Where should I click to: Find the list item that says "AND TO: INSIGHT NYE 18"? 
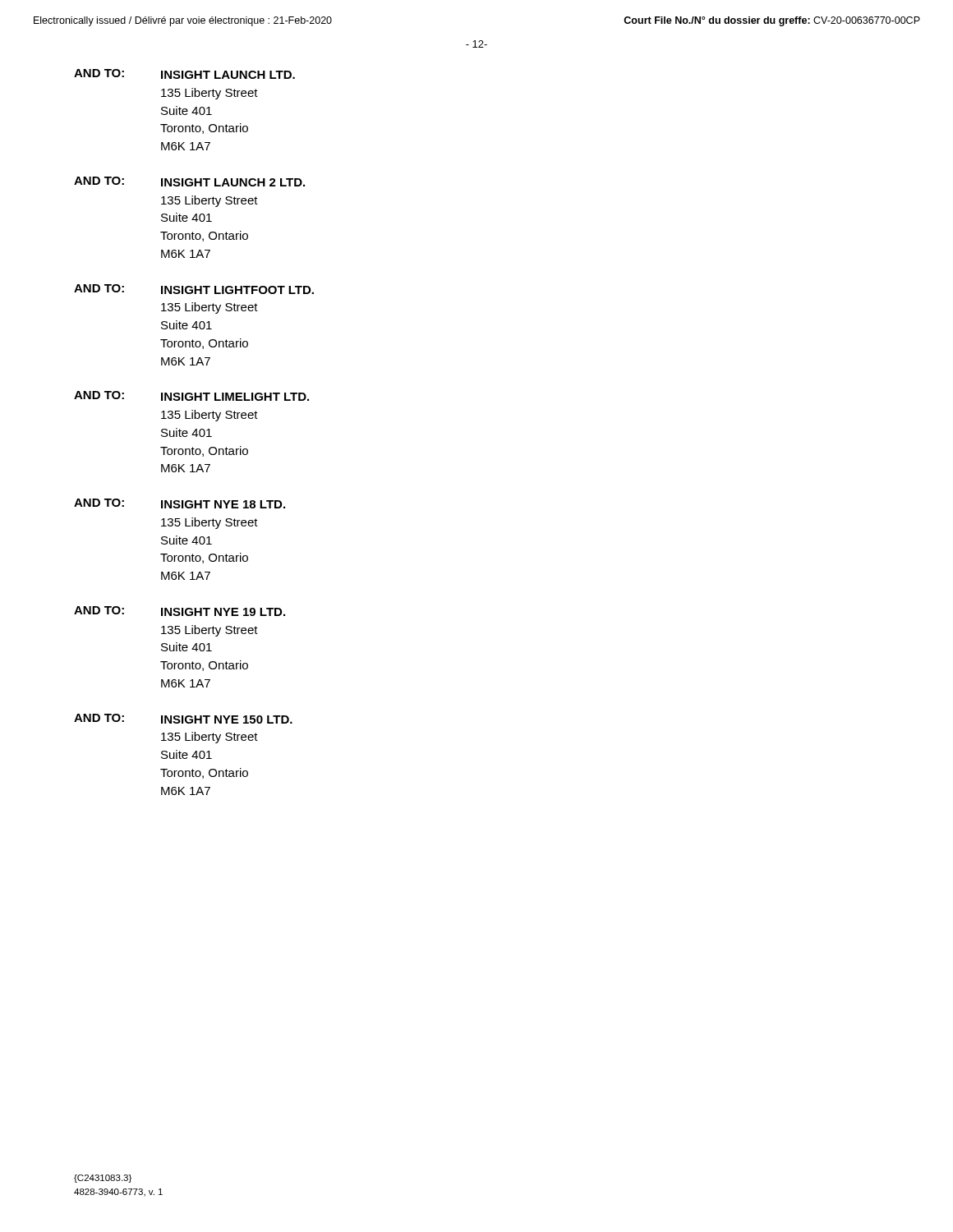(x=180, y=540)
